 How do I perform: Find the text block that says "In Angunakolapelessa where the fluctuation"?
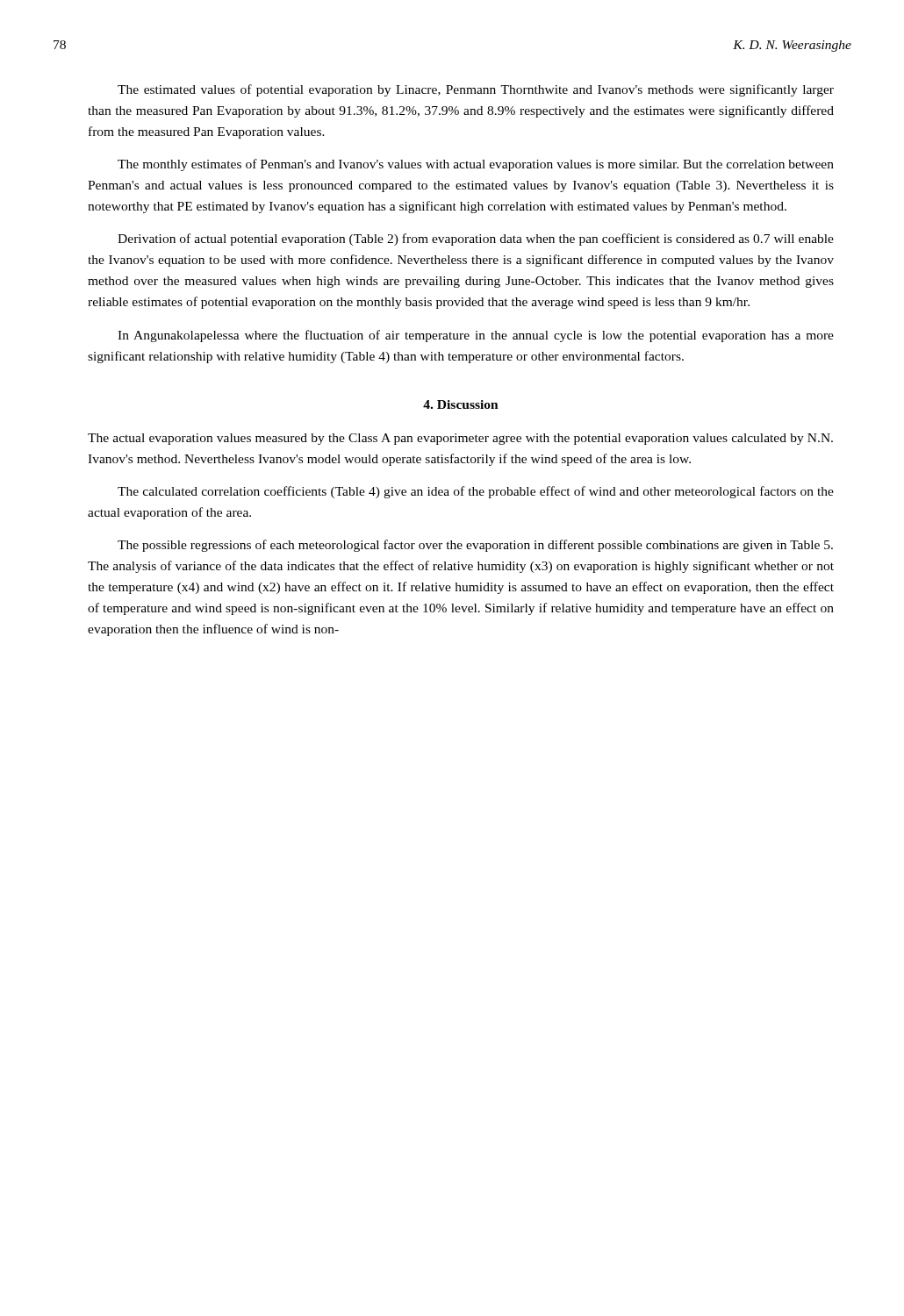461,345
